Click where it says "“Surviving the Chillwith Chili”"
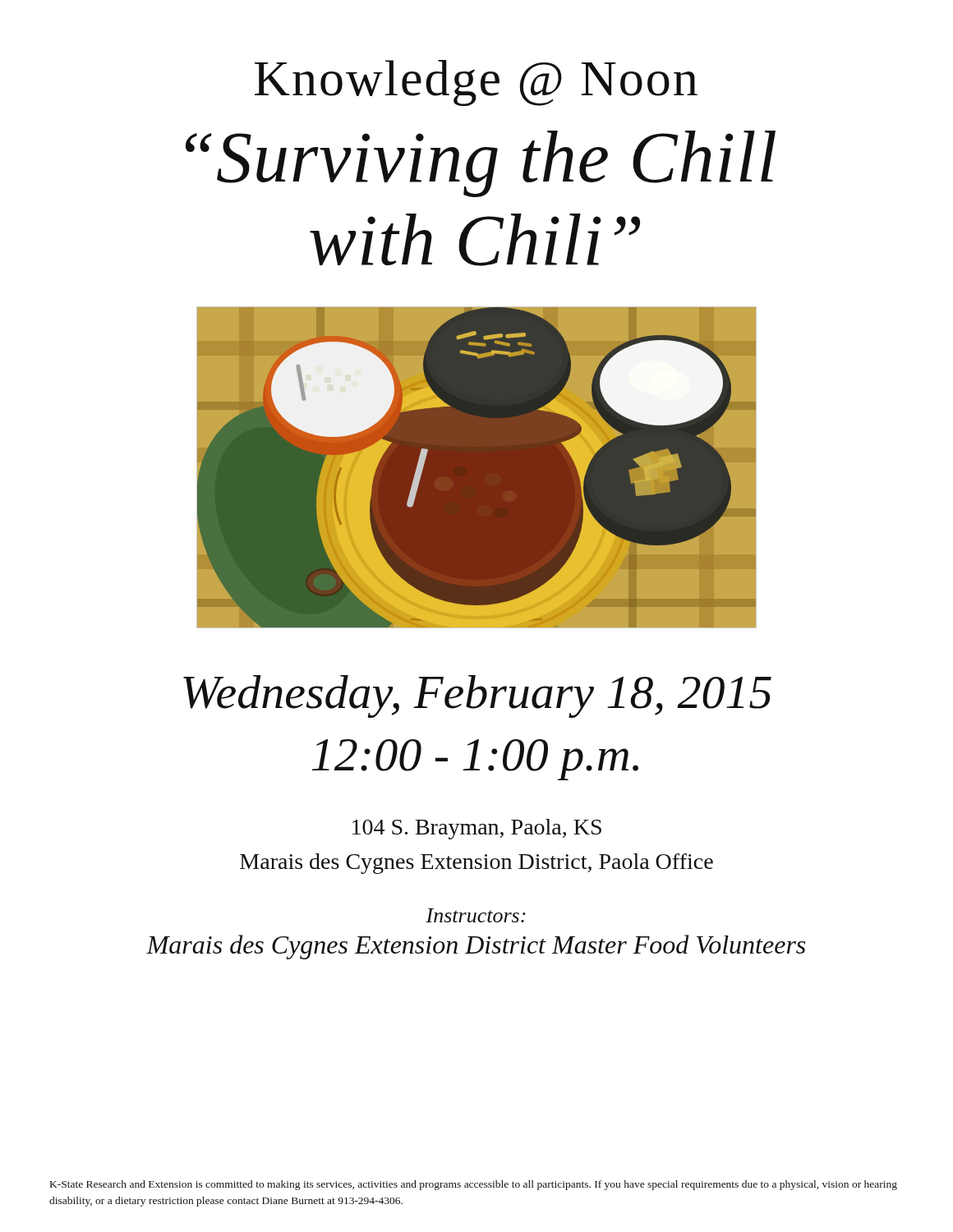Image resolution: width=953 pixels, height=1232 pixels. (476, 199)
